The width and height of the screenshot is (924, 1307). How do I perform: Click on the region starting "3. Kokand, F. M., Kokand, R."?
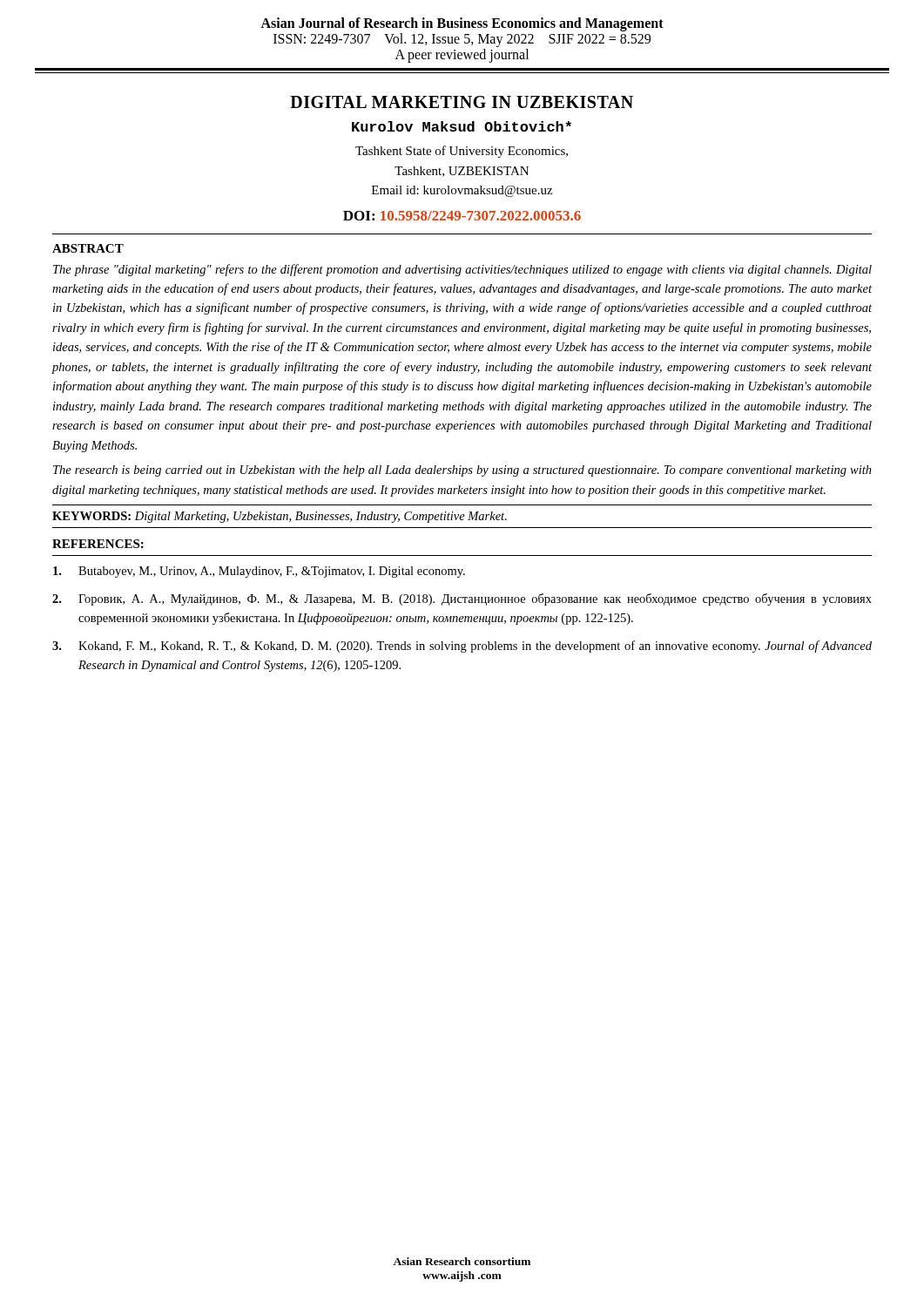462,655
